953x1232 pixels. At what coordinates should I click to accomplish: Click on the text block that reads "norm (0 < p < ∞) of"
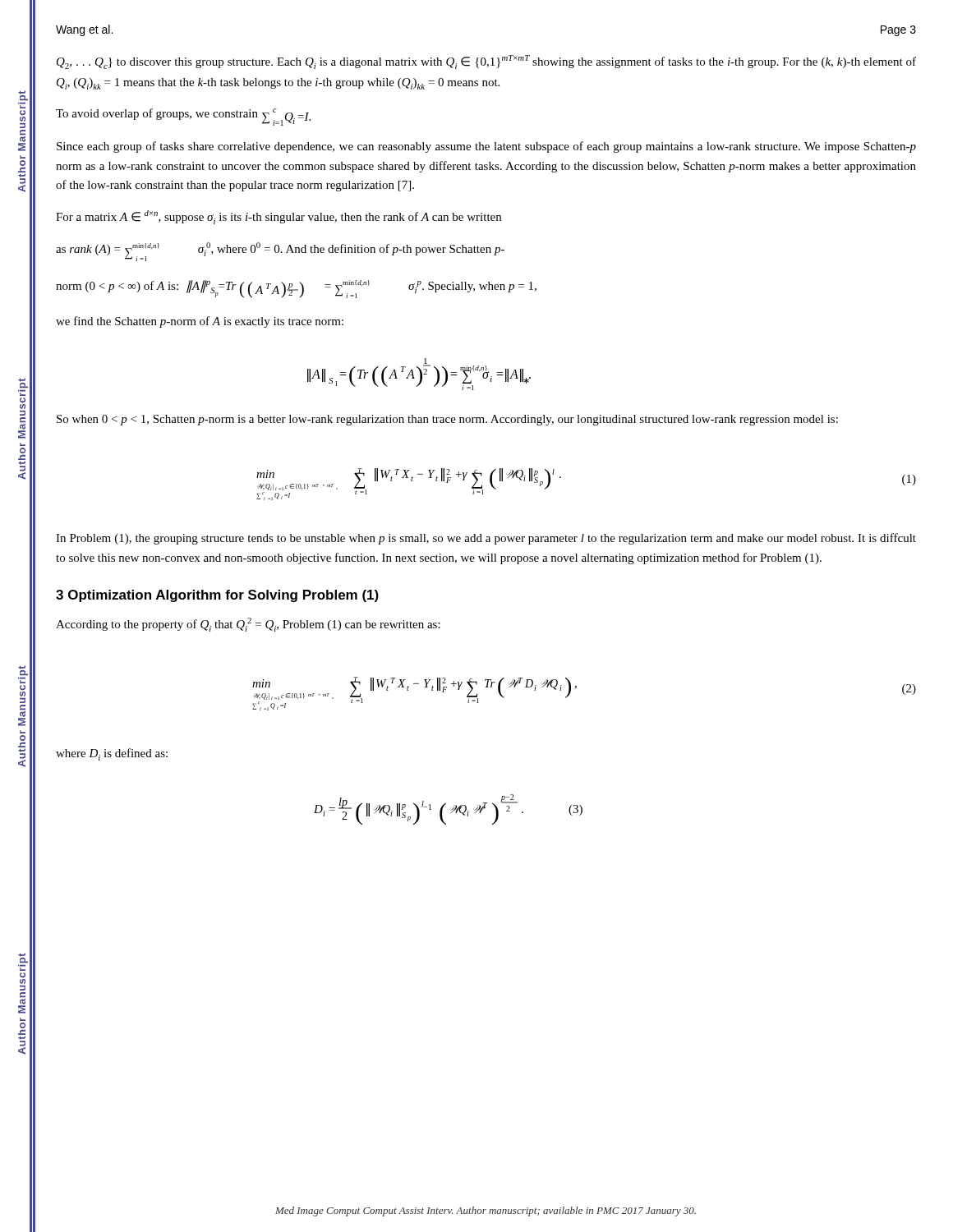(x=296, y=287)
